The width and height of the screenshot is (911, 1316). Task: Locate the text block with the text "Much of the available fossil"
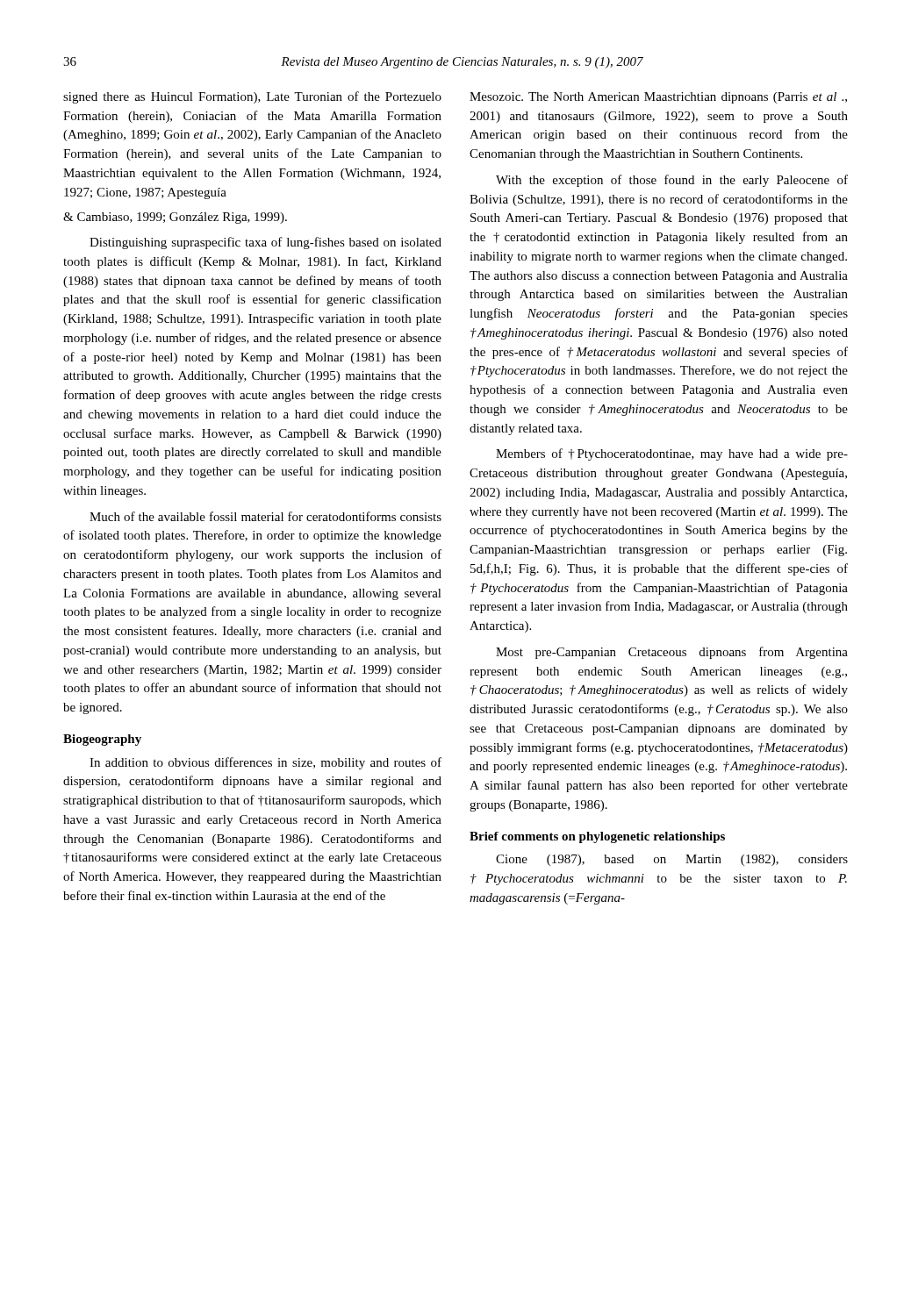pos(252,613)
